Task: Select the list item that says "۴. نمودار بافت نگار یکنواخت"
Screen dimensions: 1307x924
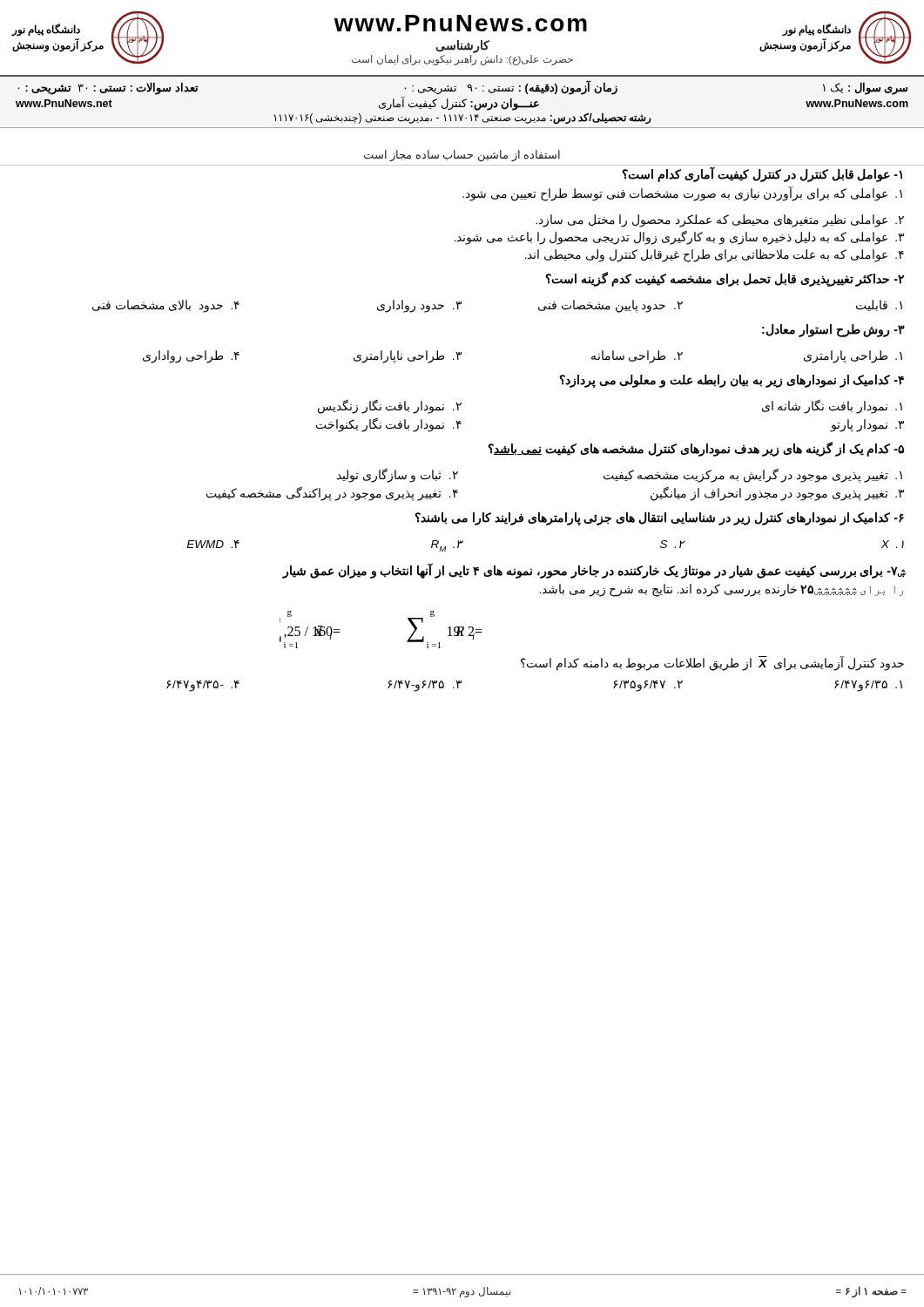Action: [389, 425]
